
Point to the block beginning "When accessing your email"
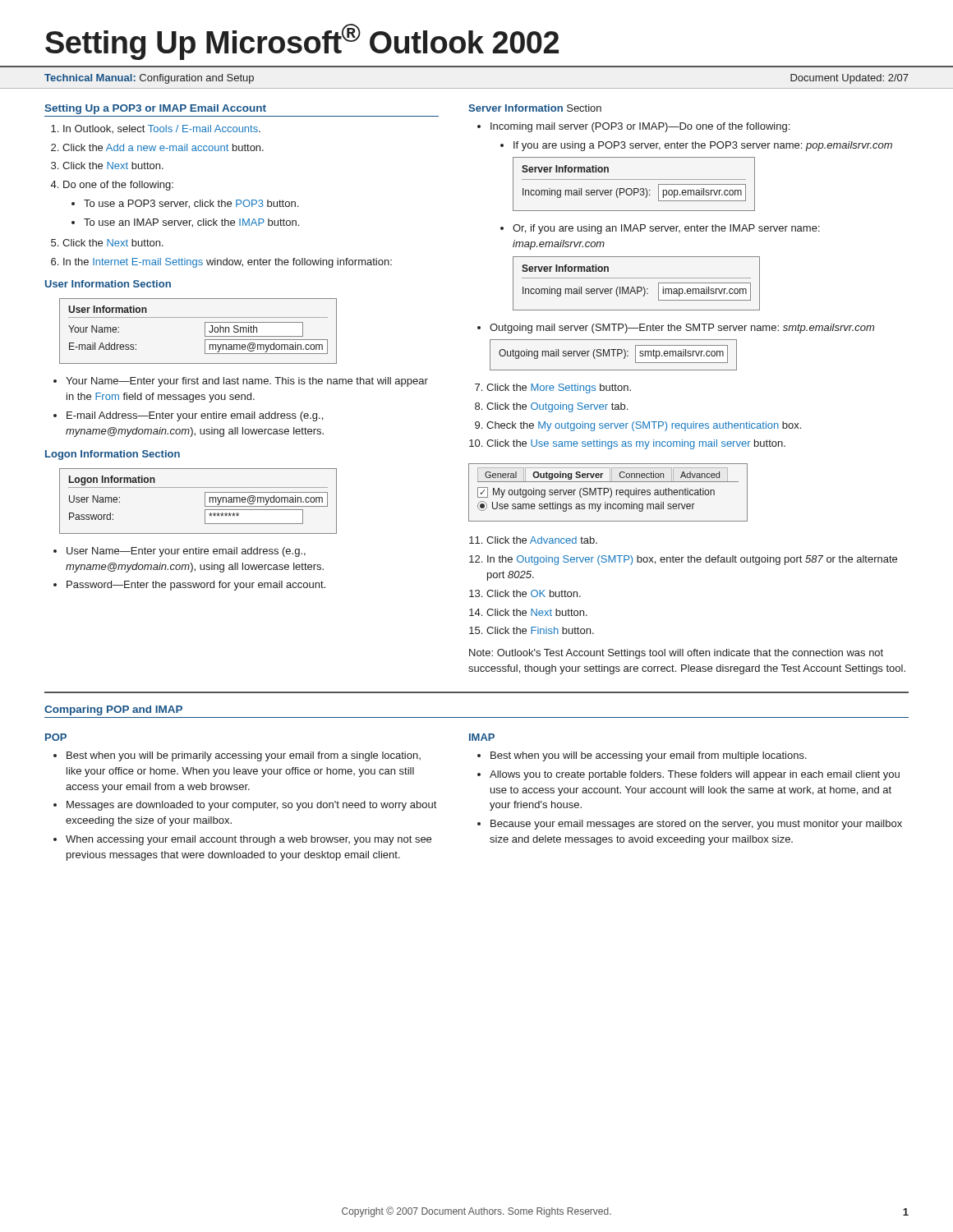(x=249, y=847)
